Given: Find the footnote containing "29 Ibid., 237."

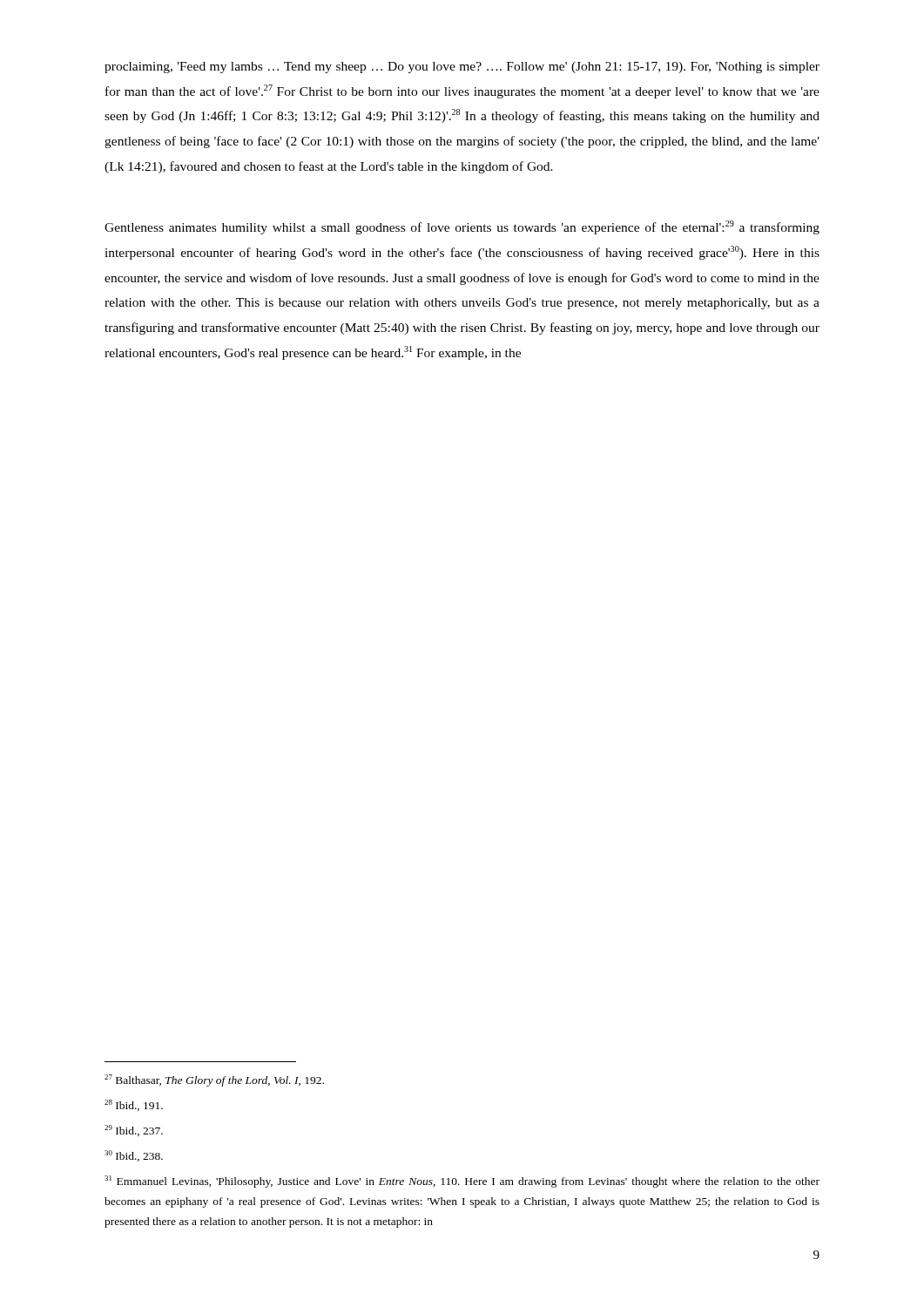Looking at the screenshot, I should [134, 1130].
